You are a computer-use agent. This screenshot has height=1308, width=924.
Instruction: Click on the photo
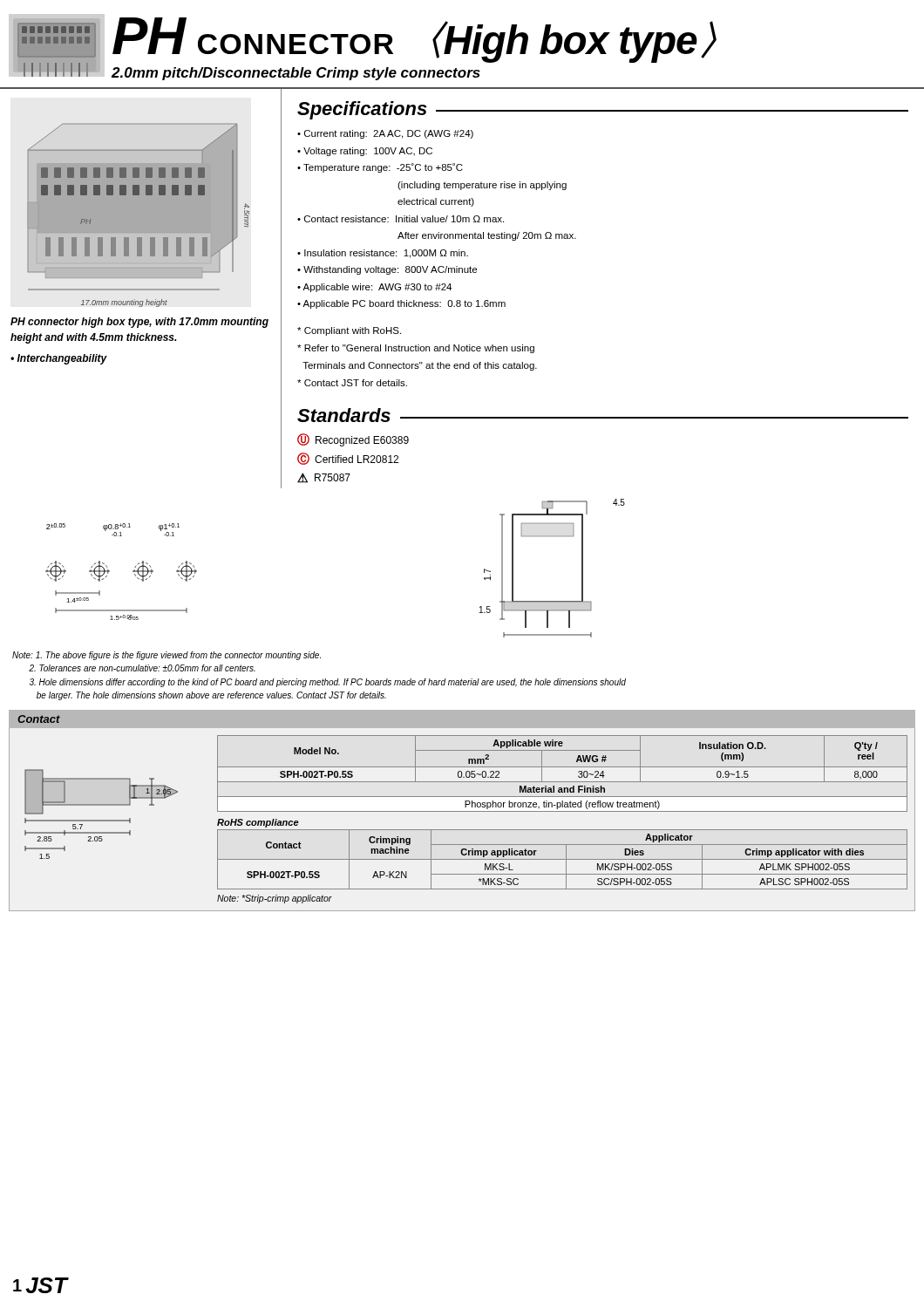click(131, 202)
